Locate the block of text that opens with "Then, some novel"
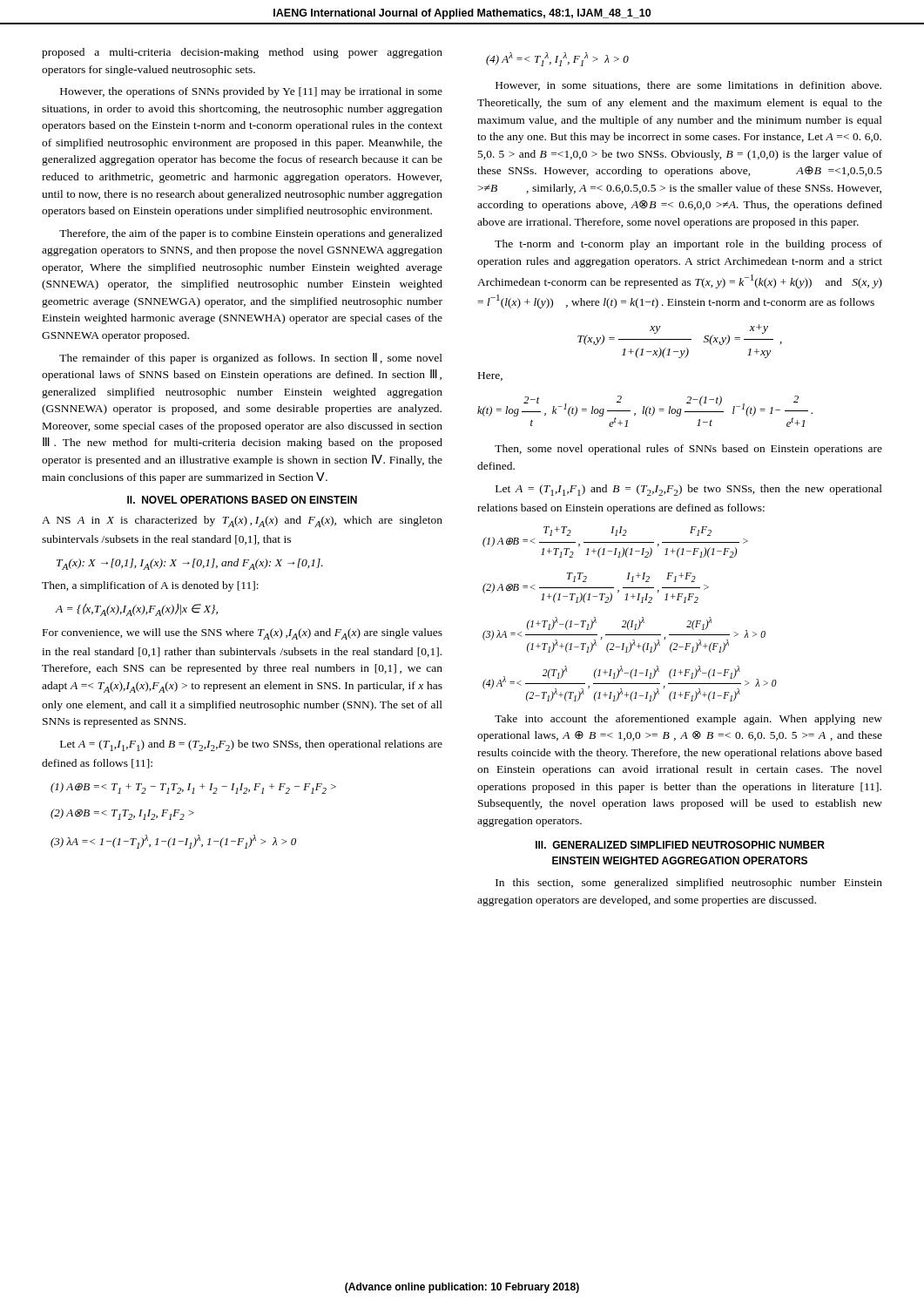 [x=680, y=478]
